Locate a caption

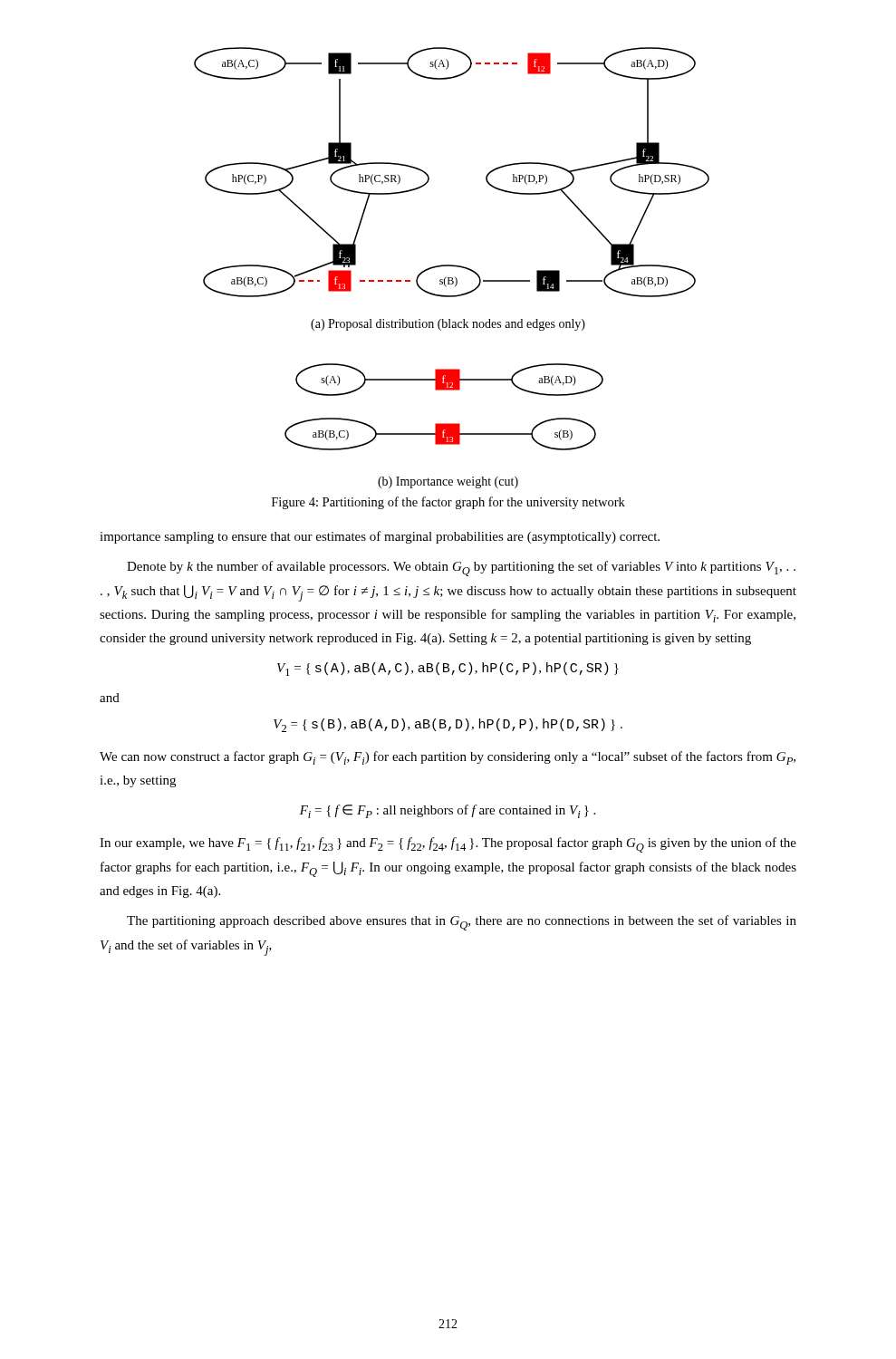[x=448, y=502]
